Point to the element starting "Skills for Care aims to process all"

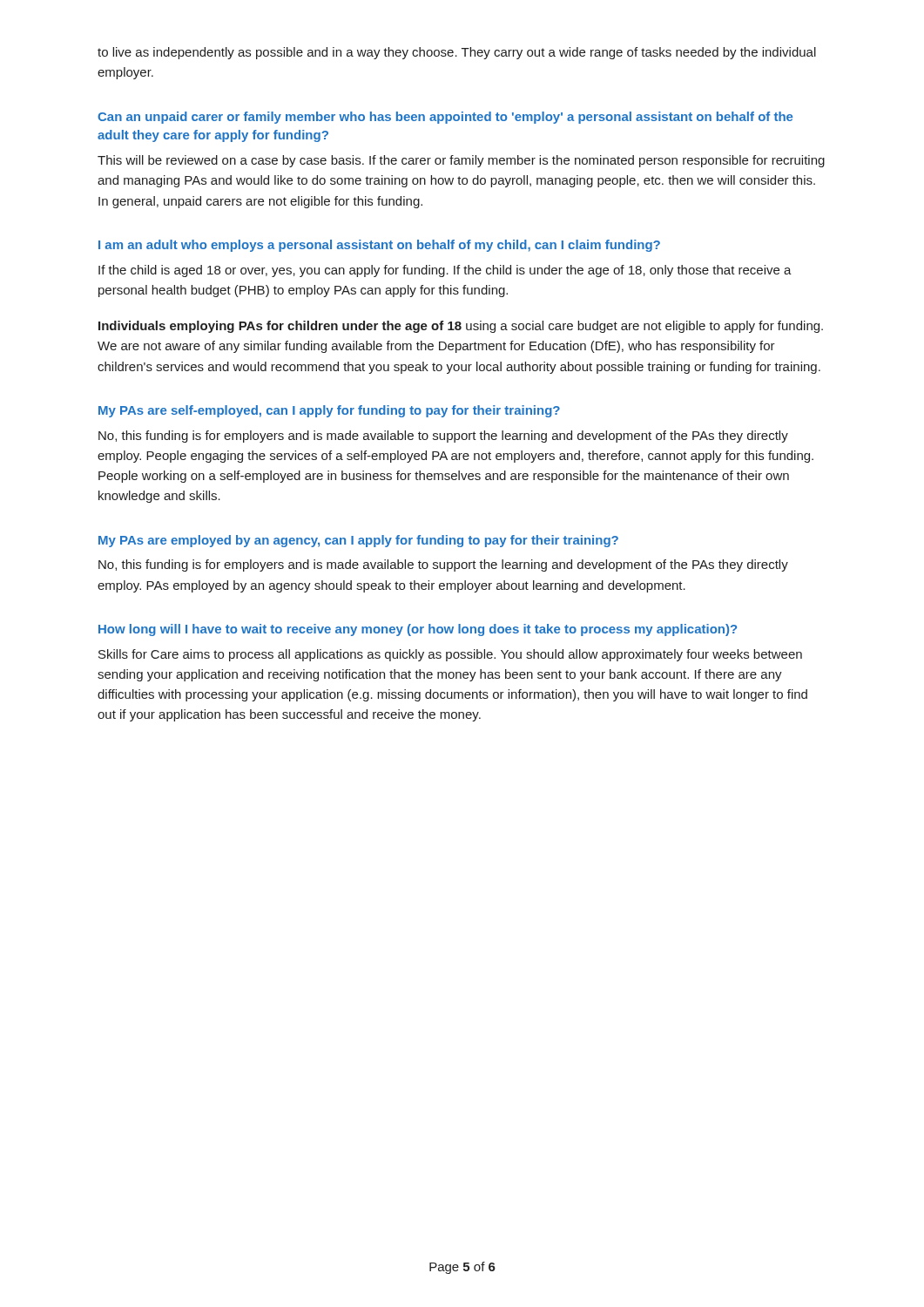tap(453, 684)
